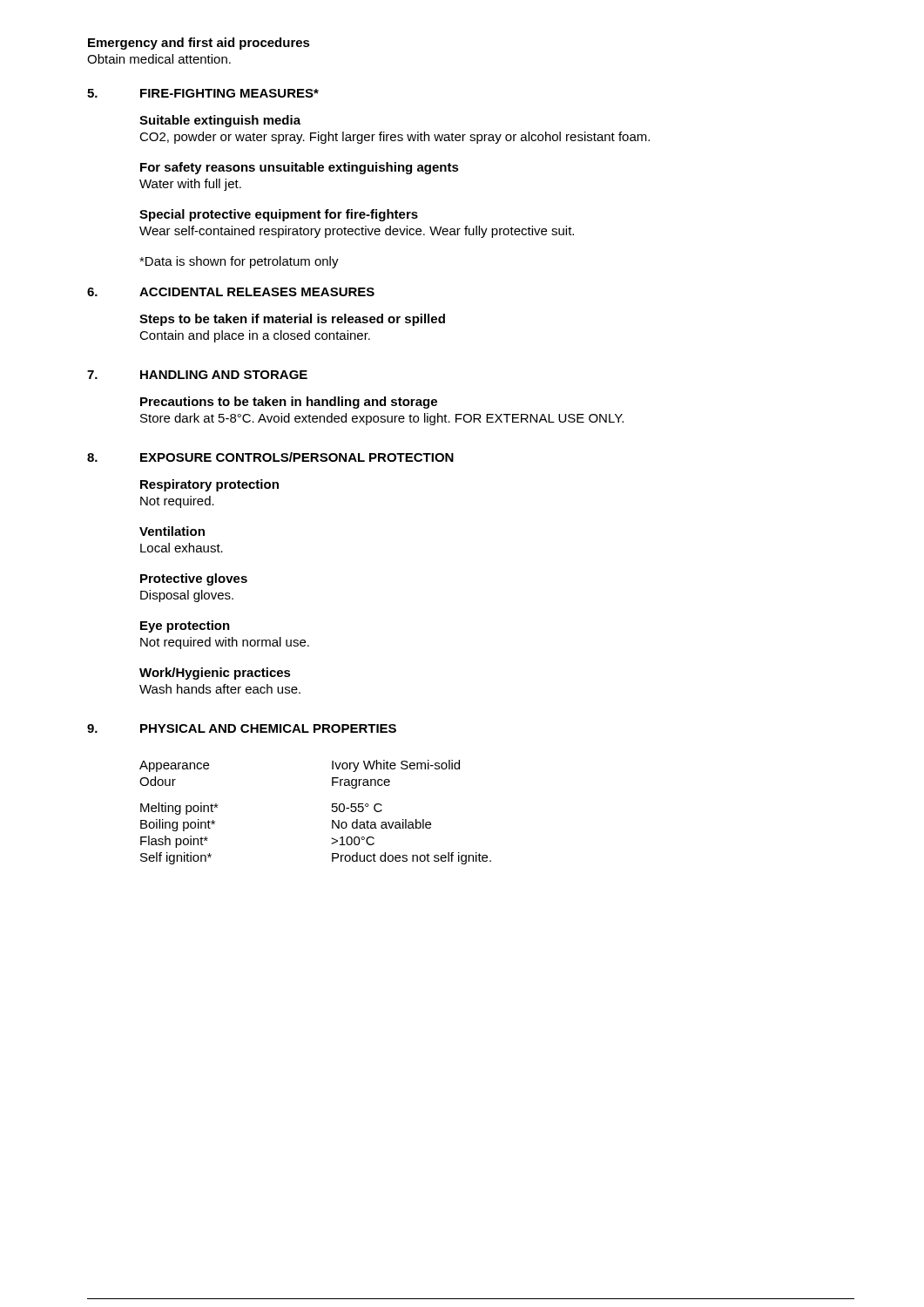Click on the section header that reads "Emergency and first aid"
This screenshot has width=924, height=1307.
pyautogui.click(x=199, y=42)
